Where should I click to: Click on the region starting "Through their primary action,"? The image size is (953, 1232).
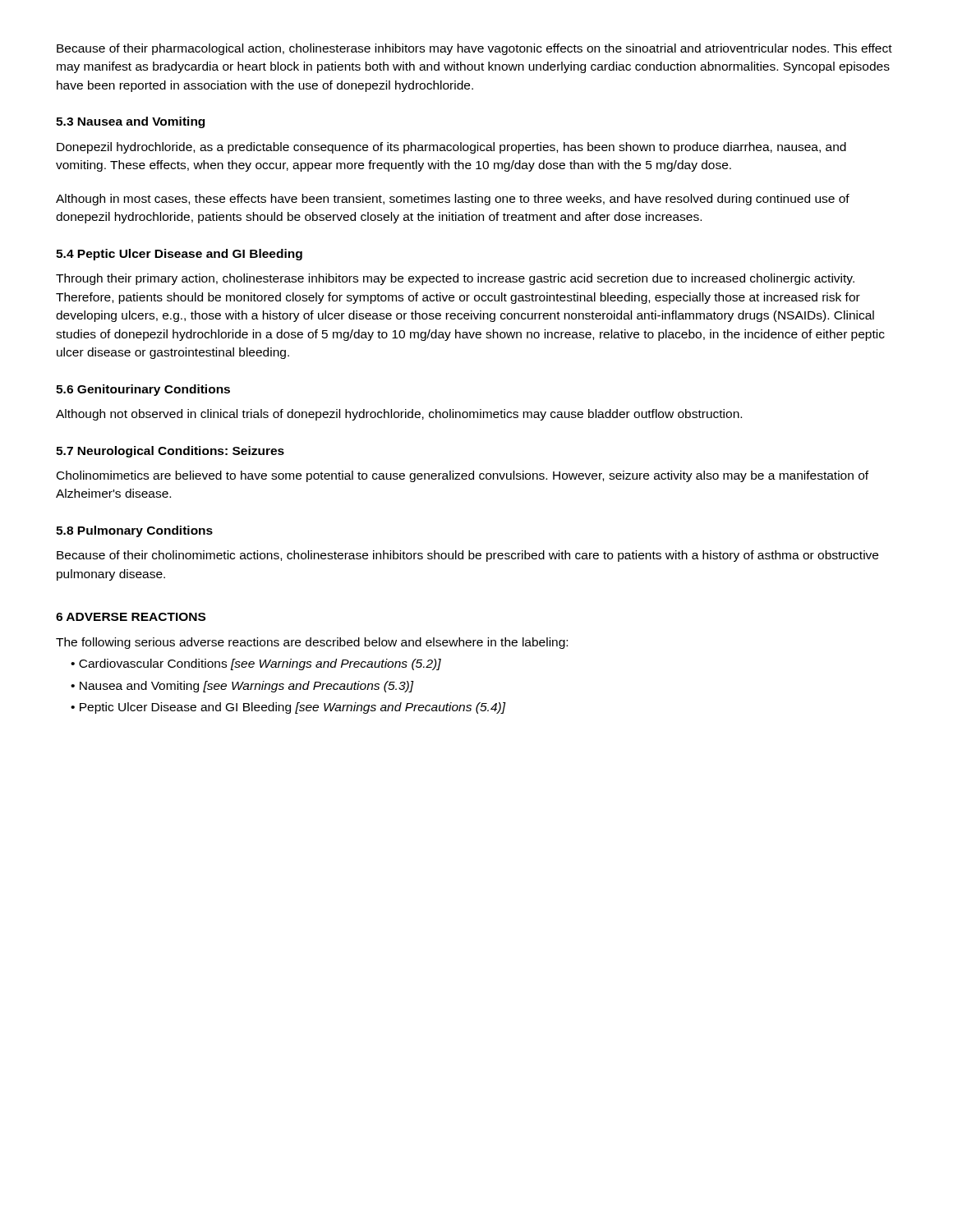click(470, 315)
